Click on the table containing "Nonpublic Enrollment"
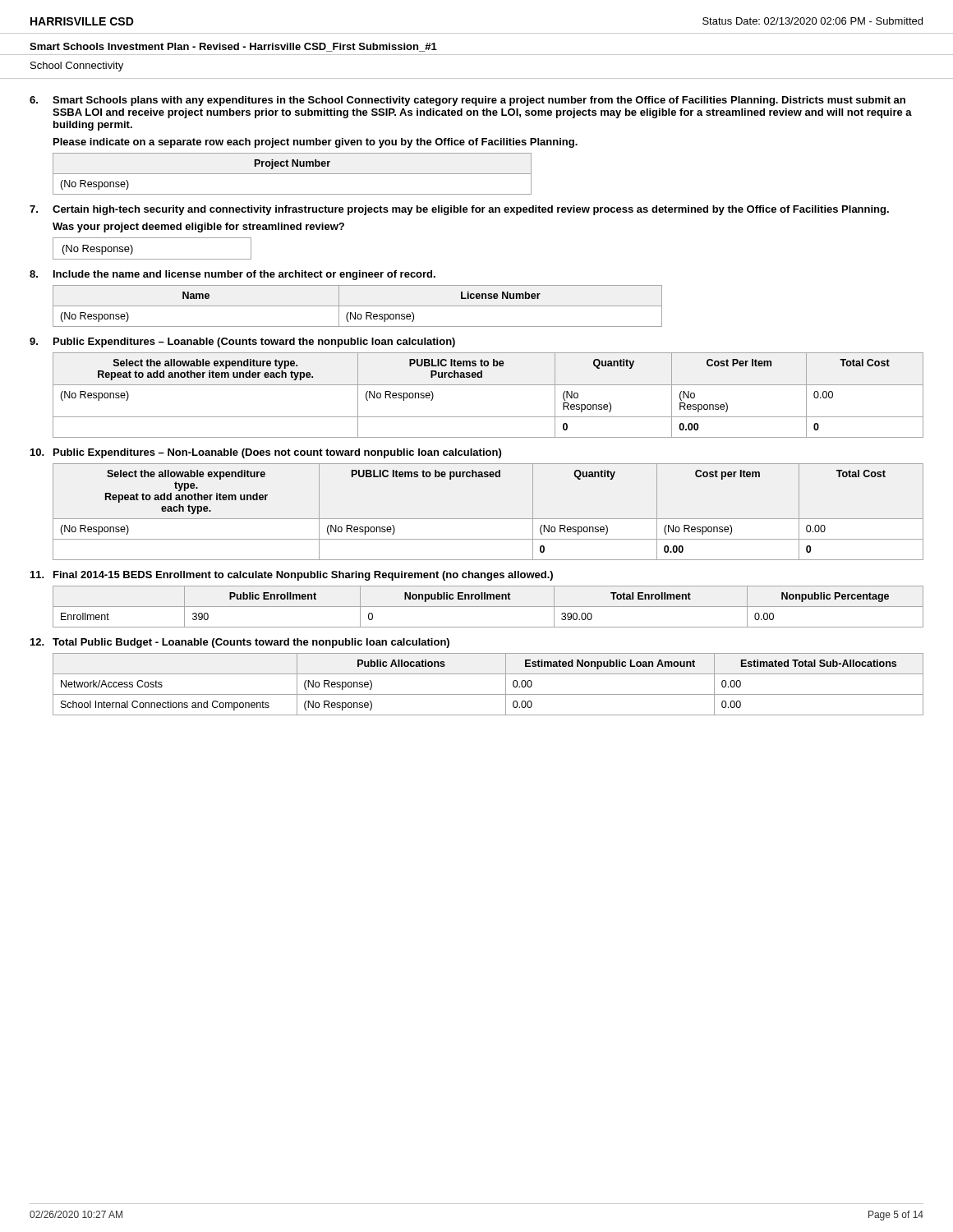 (488, 607)
